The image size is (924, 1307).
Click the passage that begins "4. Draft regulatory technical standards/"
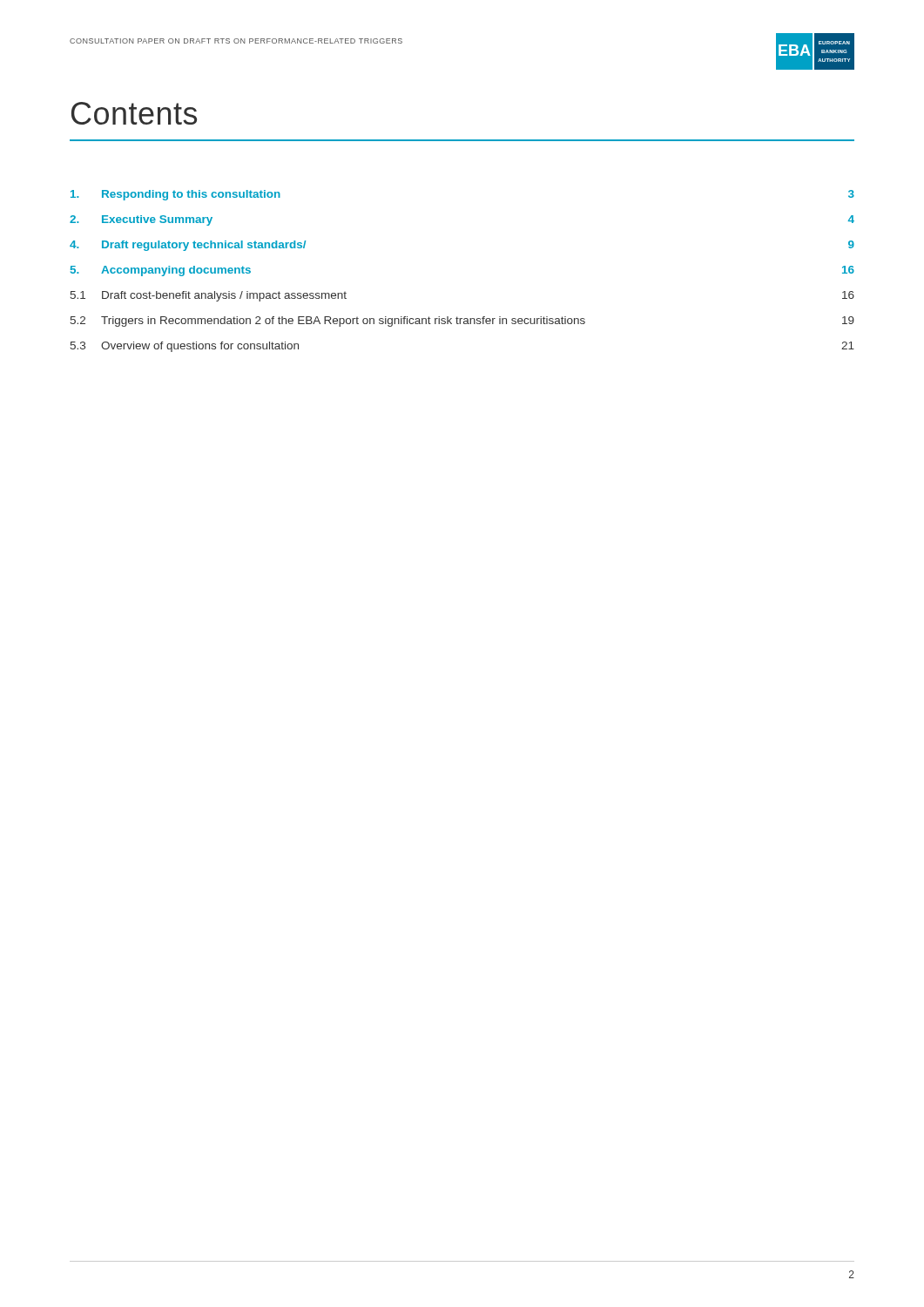click(x=202, y=245)
